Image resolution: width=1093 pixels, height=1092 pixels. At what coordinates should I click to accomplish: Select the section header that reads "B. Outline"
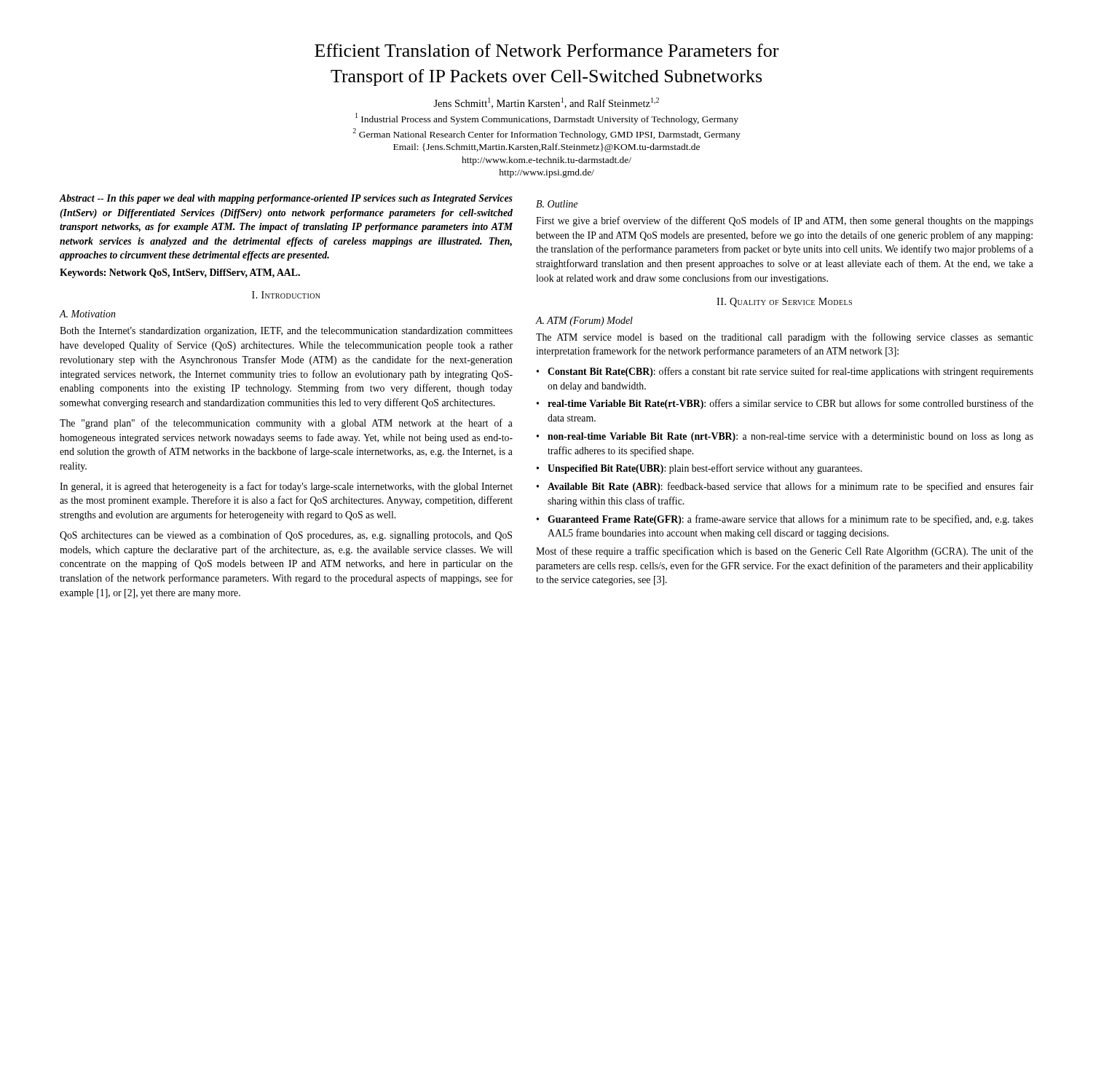tap(557, 204)
